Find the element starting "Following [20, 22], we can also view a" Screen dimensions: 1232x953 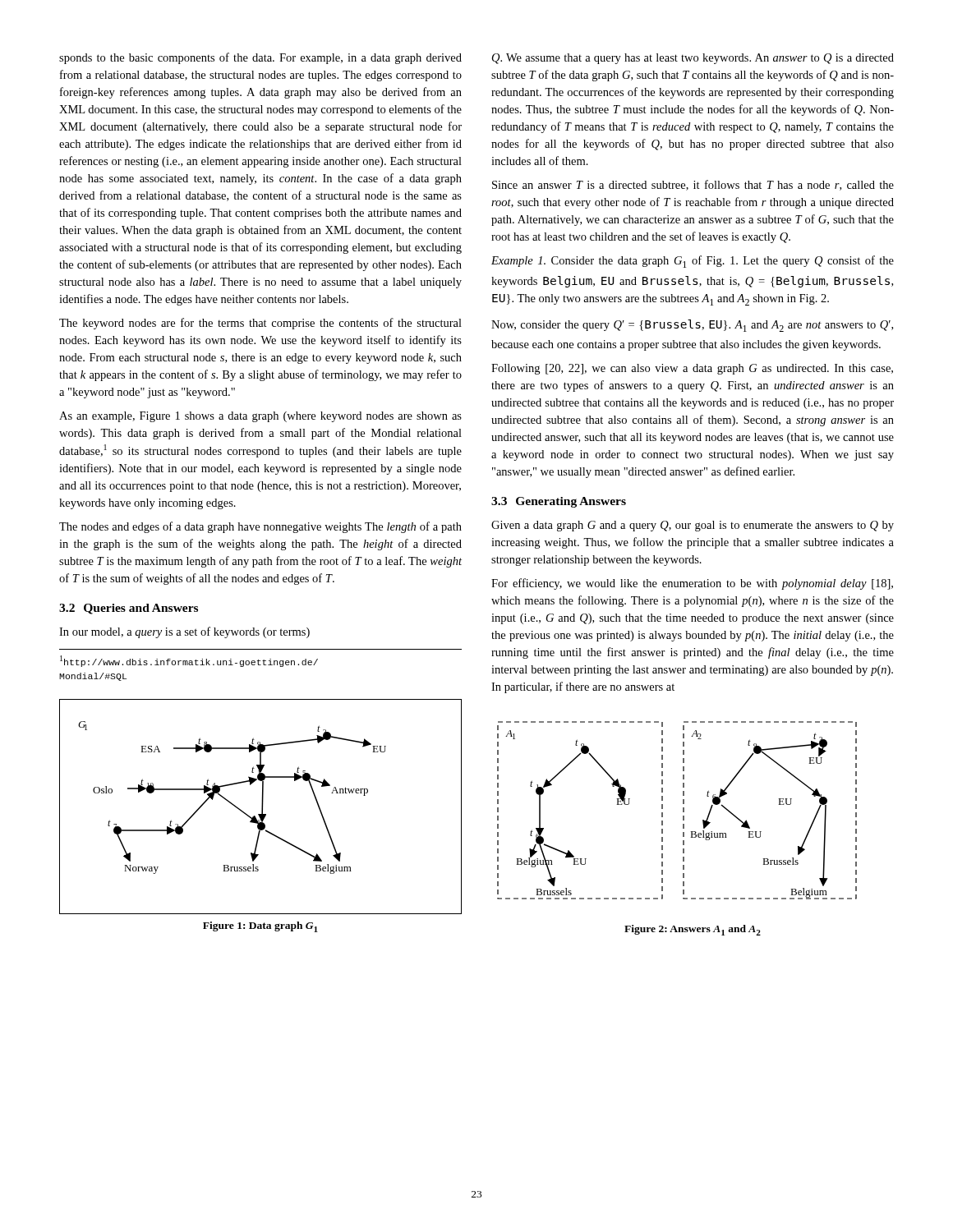[693, 420]
